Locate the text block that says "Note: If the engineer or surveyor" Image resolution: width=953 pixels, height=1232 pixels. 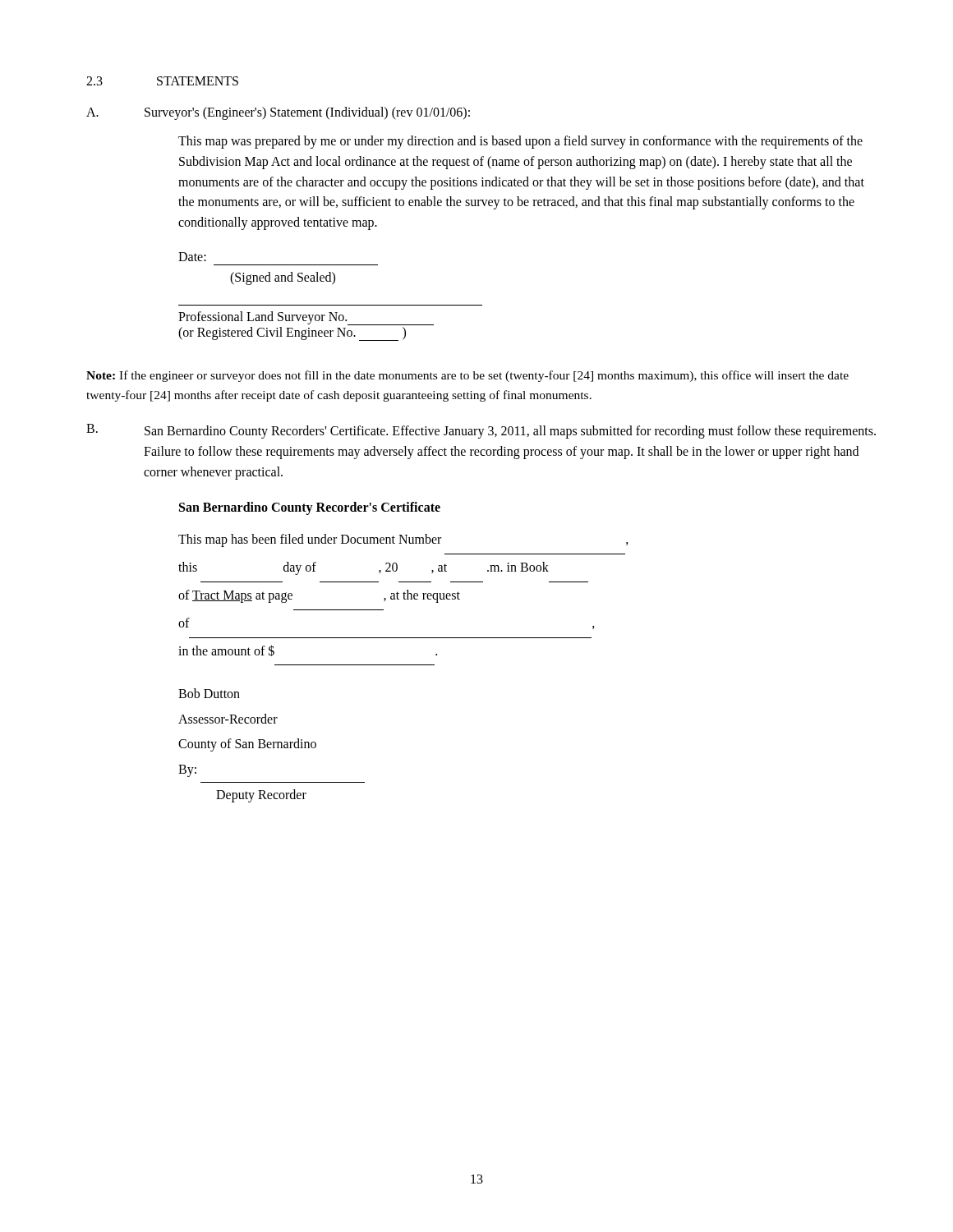point(468,385)
